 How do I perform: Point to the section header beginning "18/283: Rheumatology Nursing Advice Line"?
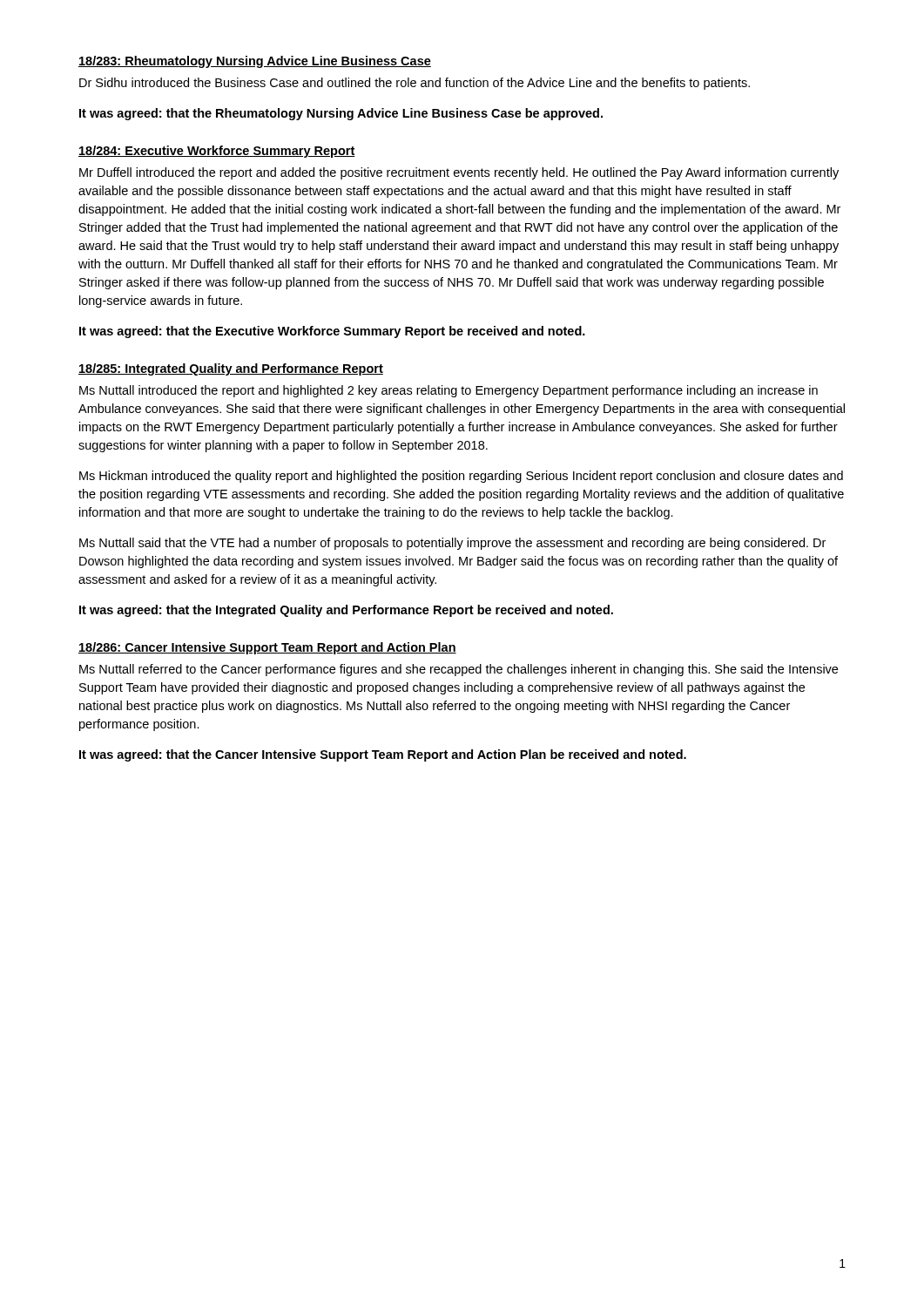255,61
